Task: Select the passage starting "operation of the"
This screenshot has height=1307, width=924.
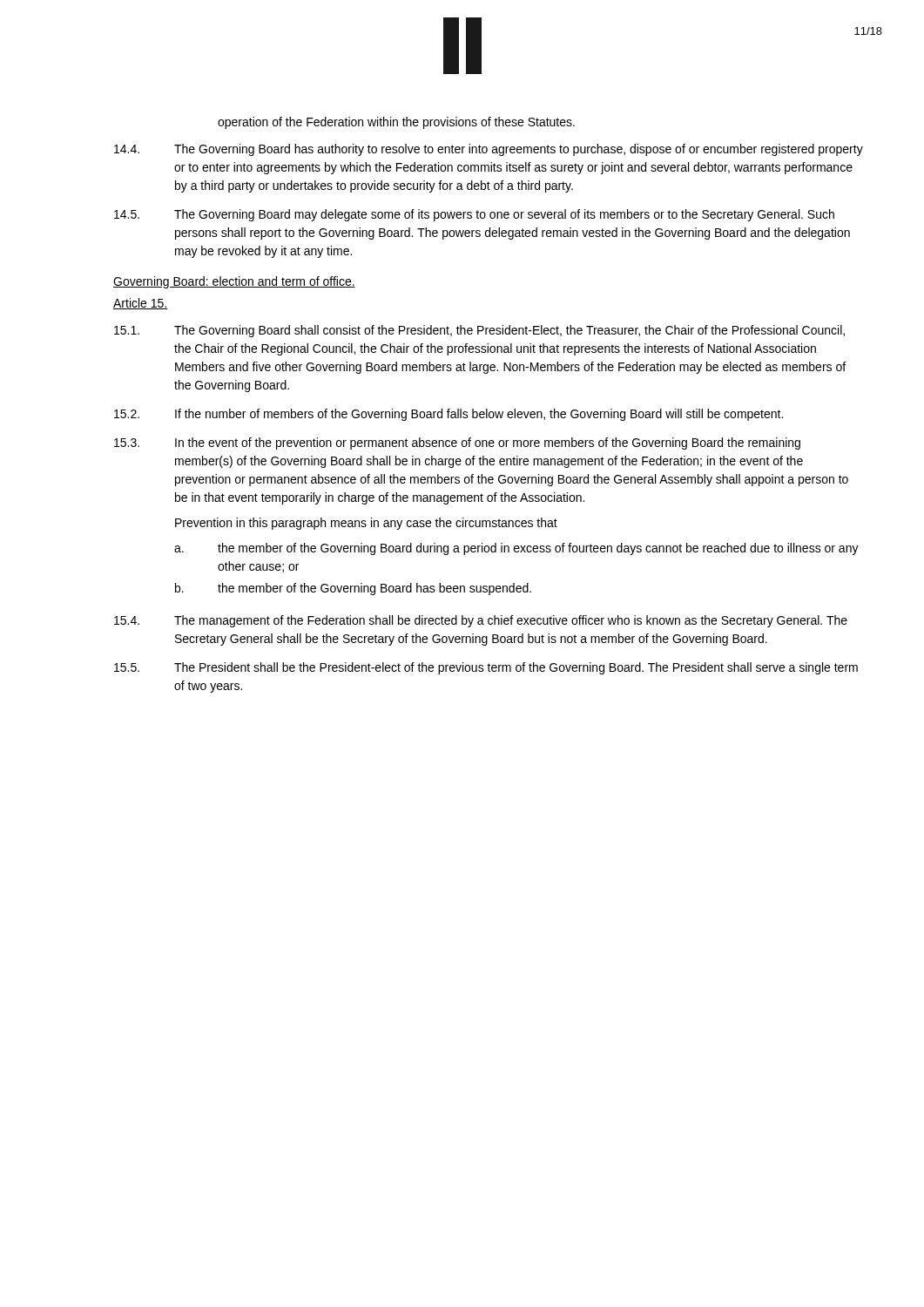Action: pos(397,122)
